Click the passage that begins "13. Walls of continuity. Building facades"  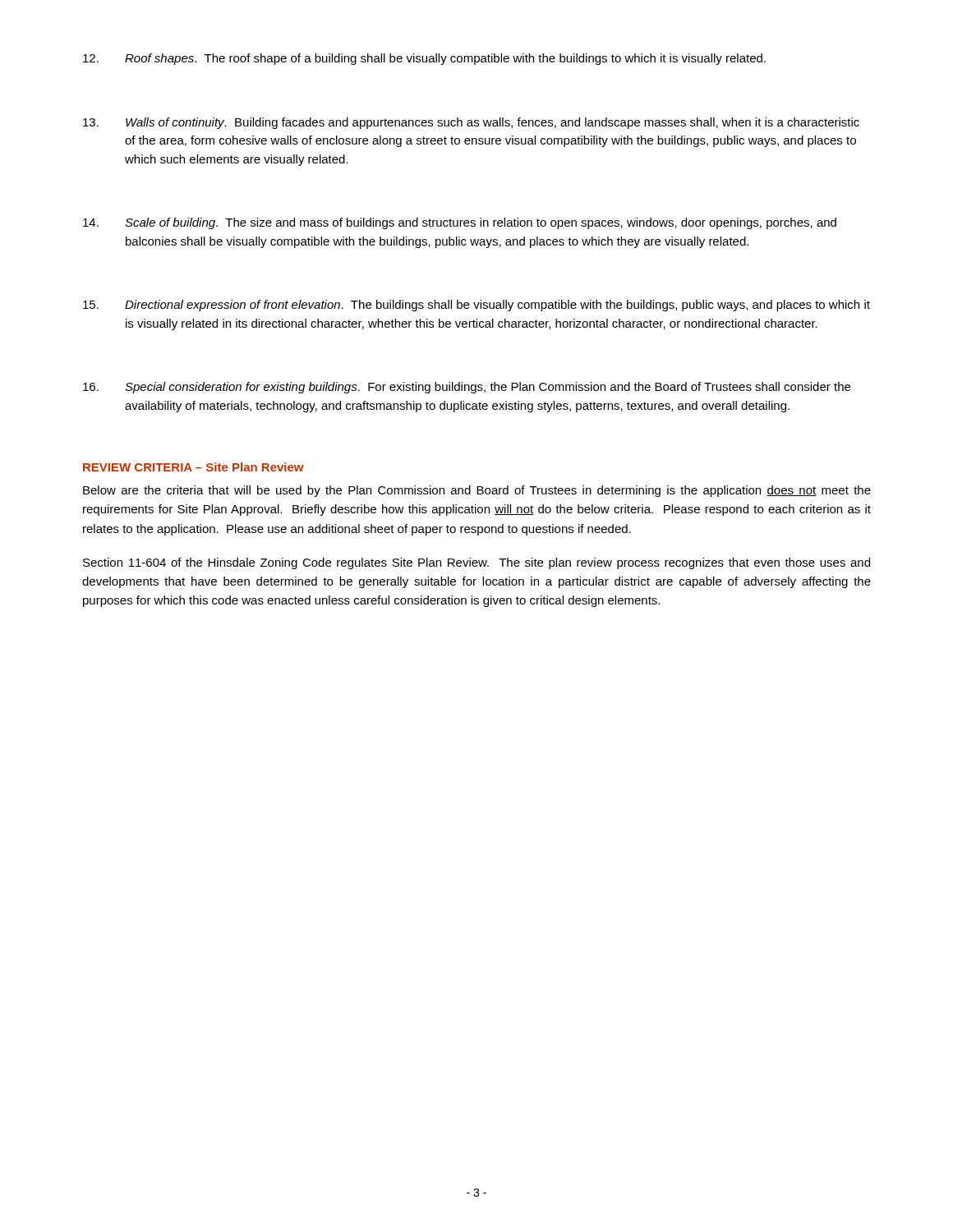(476, 141)
